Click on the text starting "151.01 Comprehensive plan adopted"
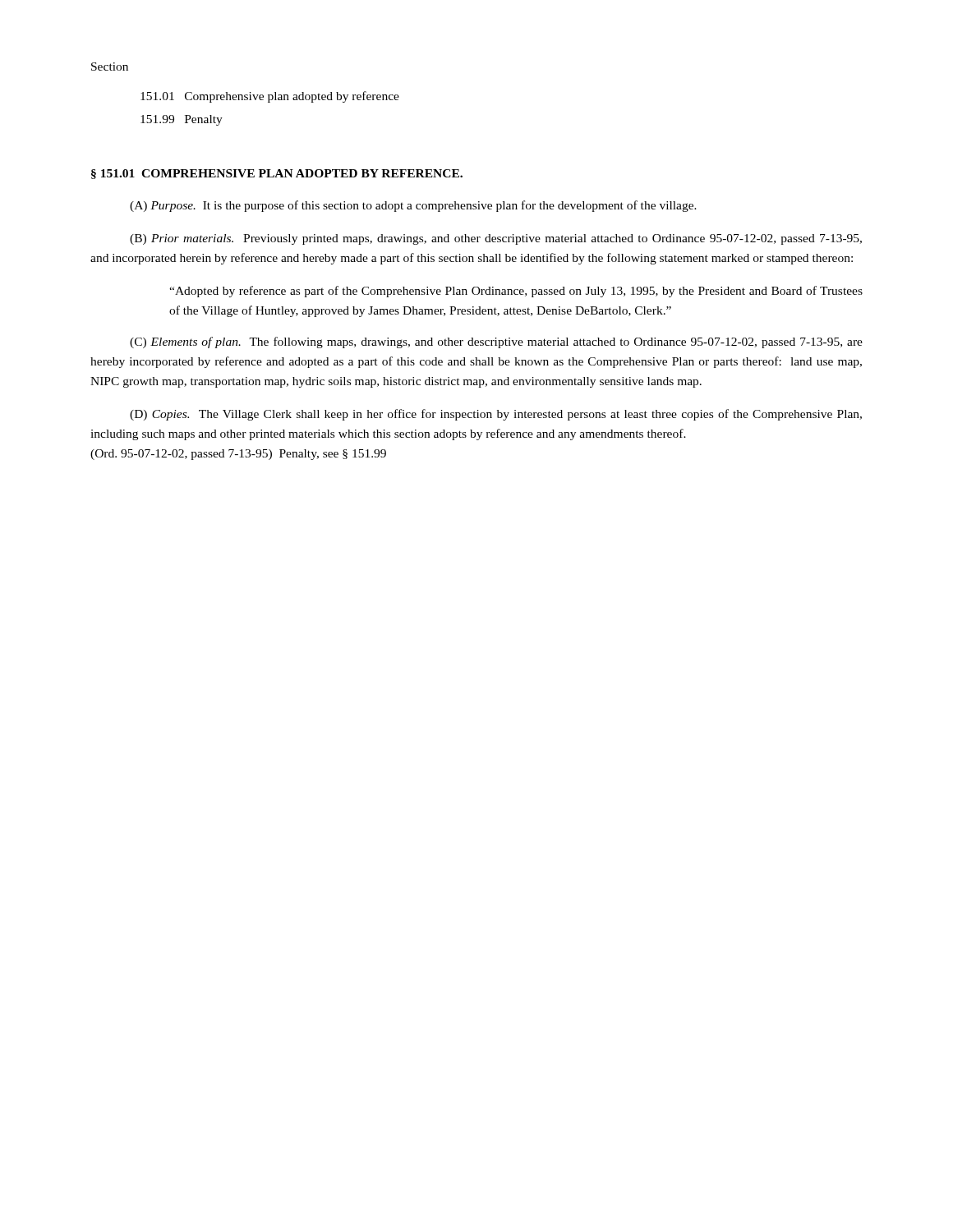 pyautogui.click(x=269, y=96)
